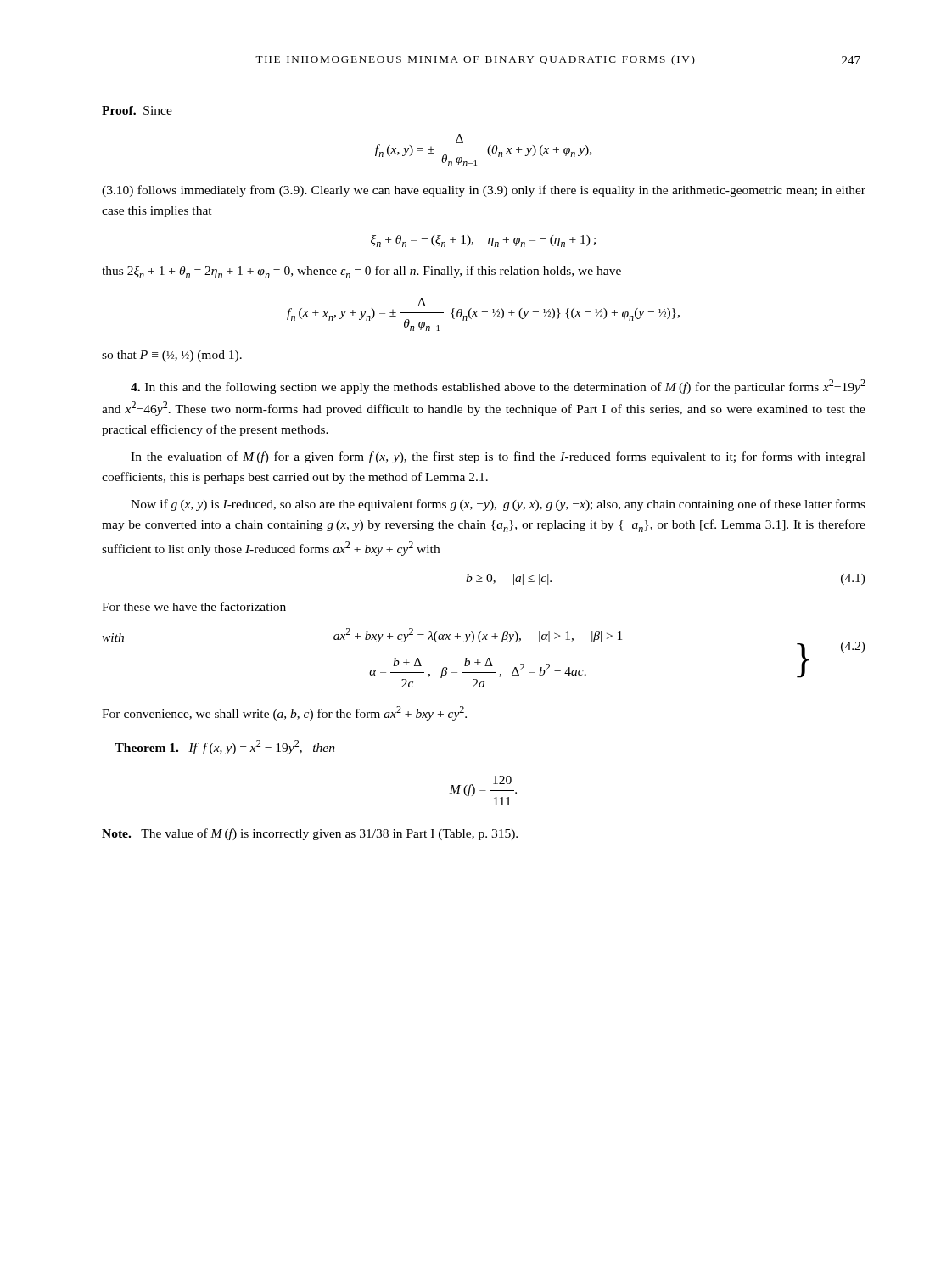Navigate to the text starting "(3.10) follows immediately from (3.9). Clearly we"
Screen dimensions: 1273x952
coord(484,200)
